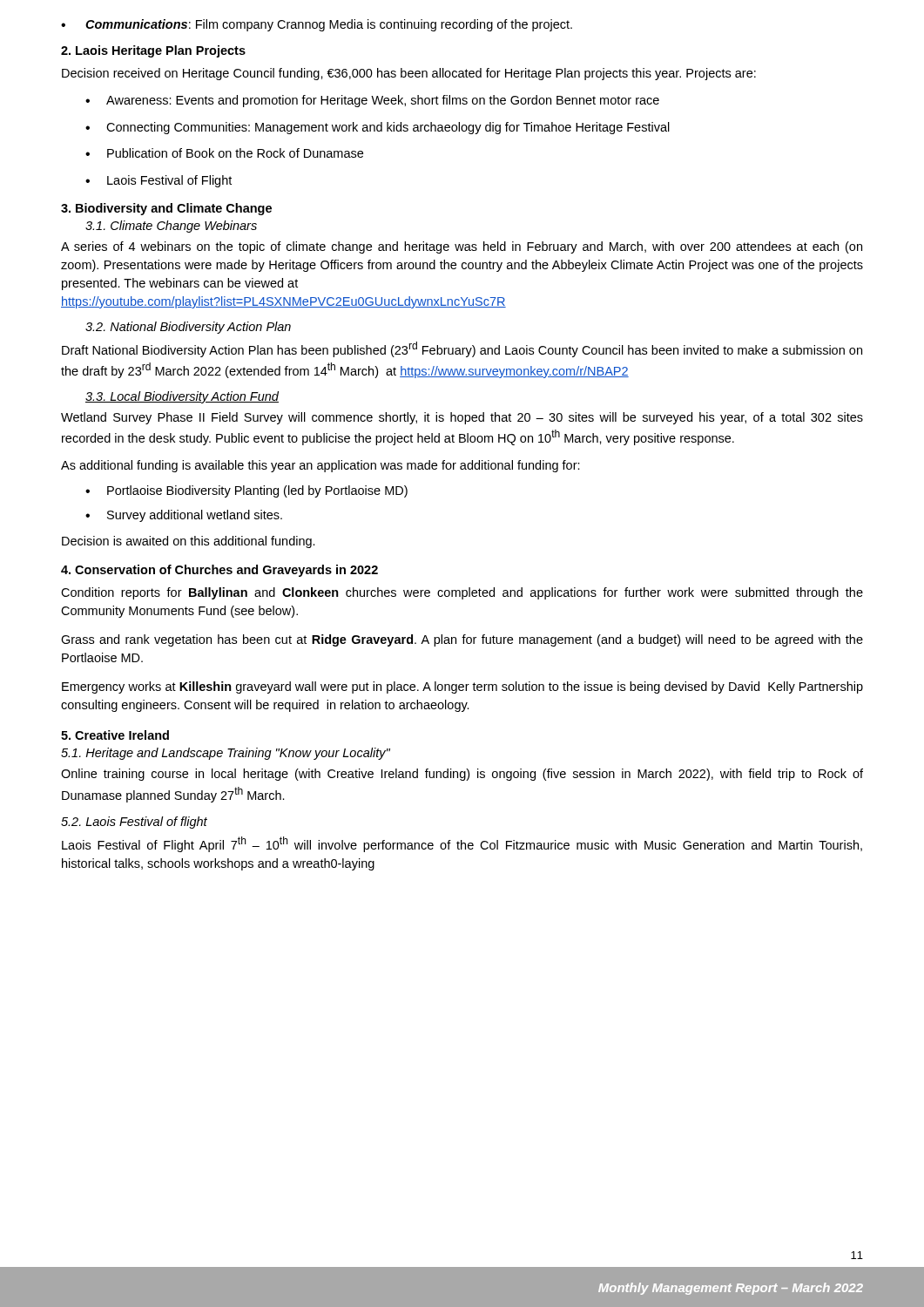Click on the section header with the text "5.1. Heritage and Landscape Training "Know"
The image size is (924, 1307).
coord(225,753)
